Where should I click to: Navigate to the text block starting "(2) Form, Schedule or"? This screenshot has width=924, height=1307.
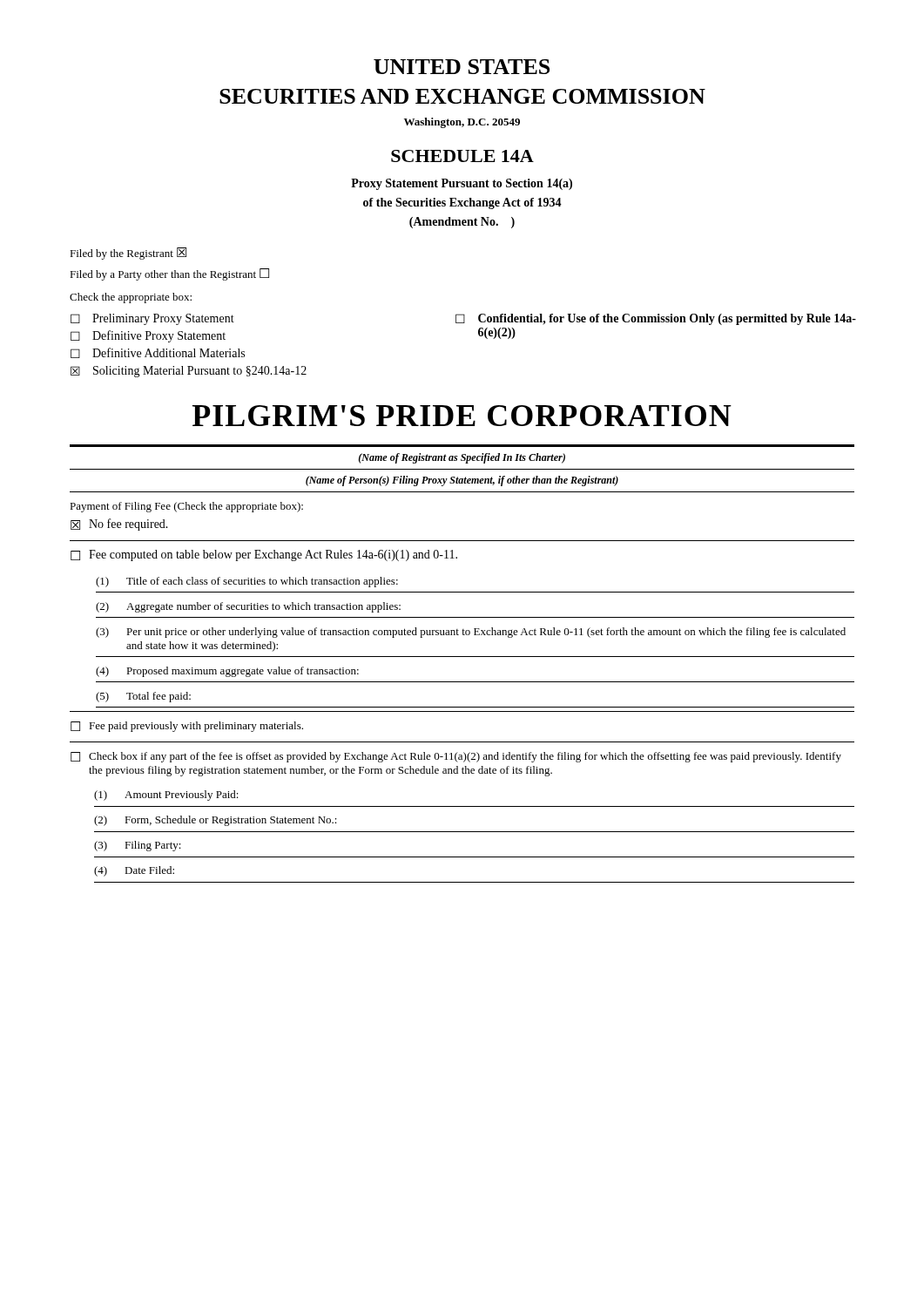pyautogui.click(x=216, y=820)
